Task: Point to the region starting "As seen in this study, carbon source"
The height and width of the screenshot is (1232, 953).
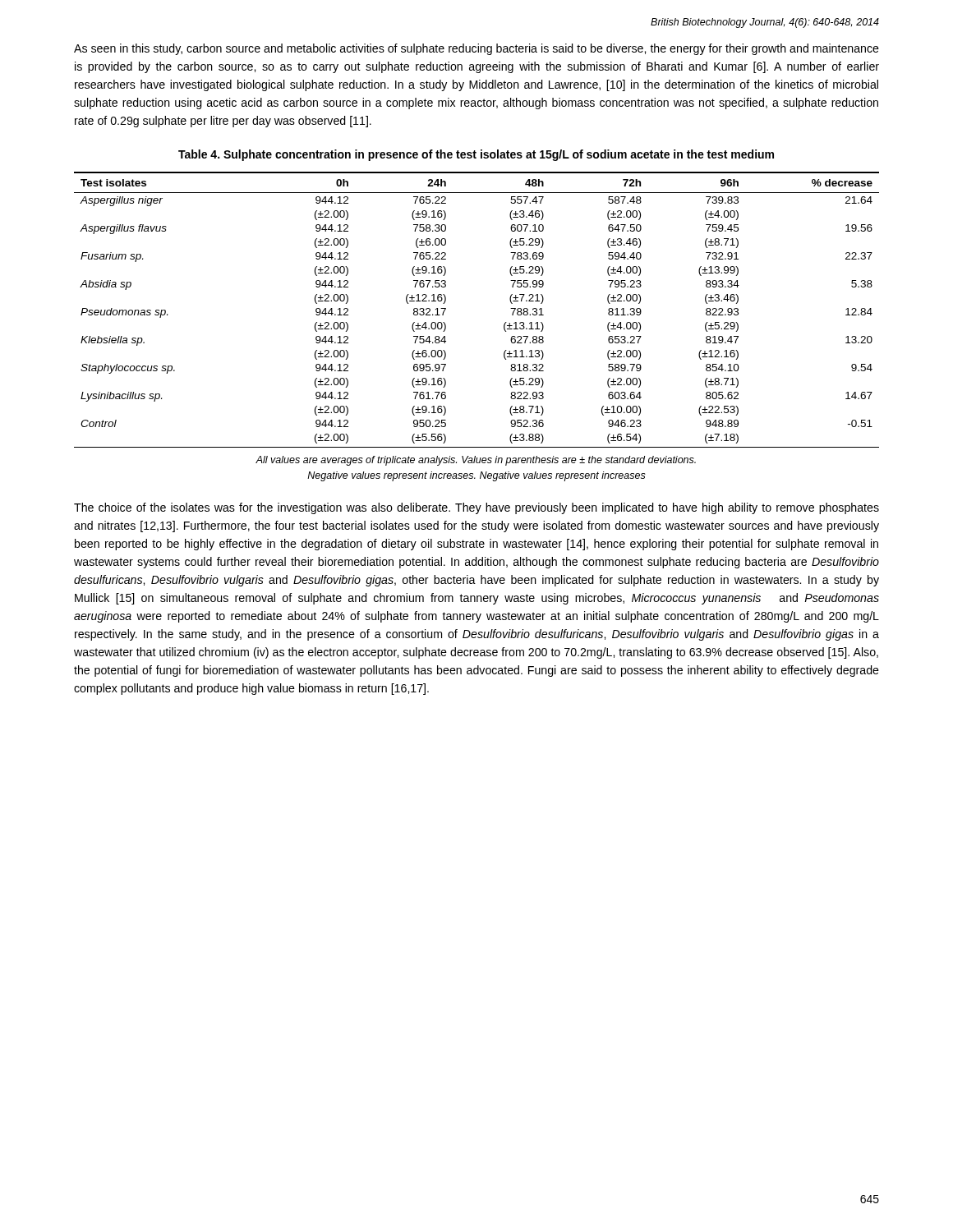Action: click(x=476, y=85)
